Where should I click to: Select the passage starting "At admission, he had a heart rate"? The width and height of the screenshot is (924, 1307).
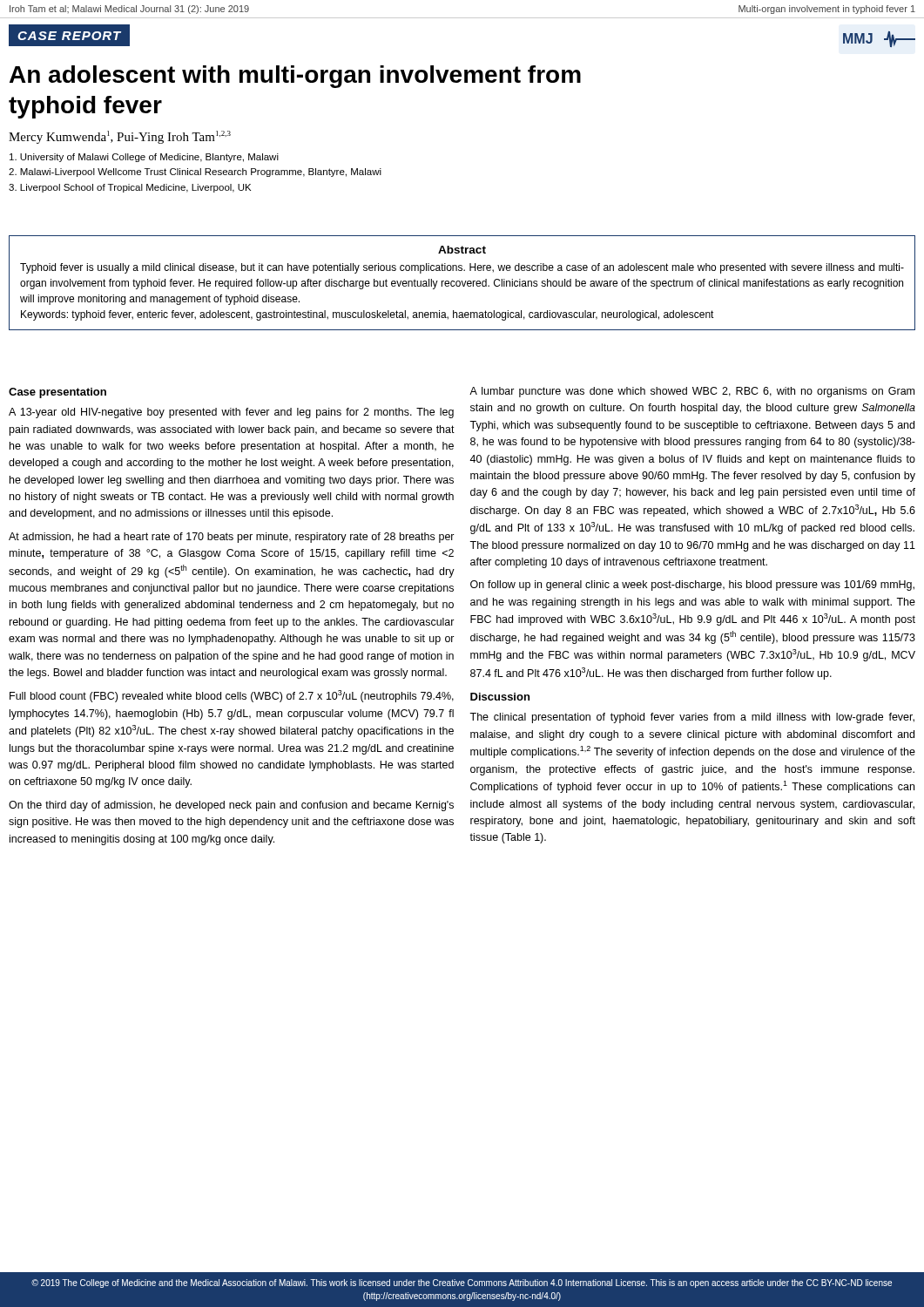231,605
